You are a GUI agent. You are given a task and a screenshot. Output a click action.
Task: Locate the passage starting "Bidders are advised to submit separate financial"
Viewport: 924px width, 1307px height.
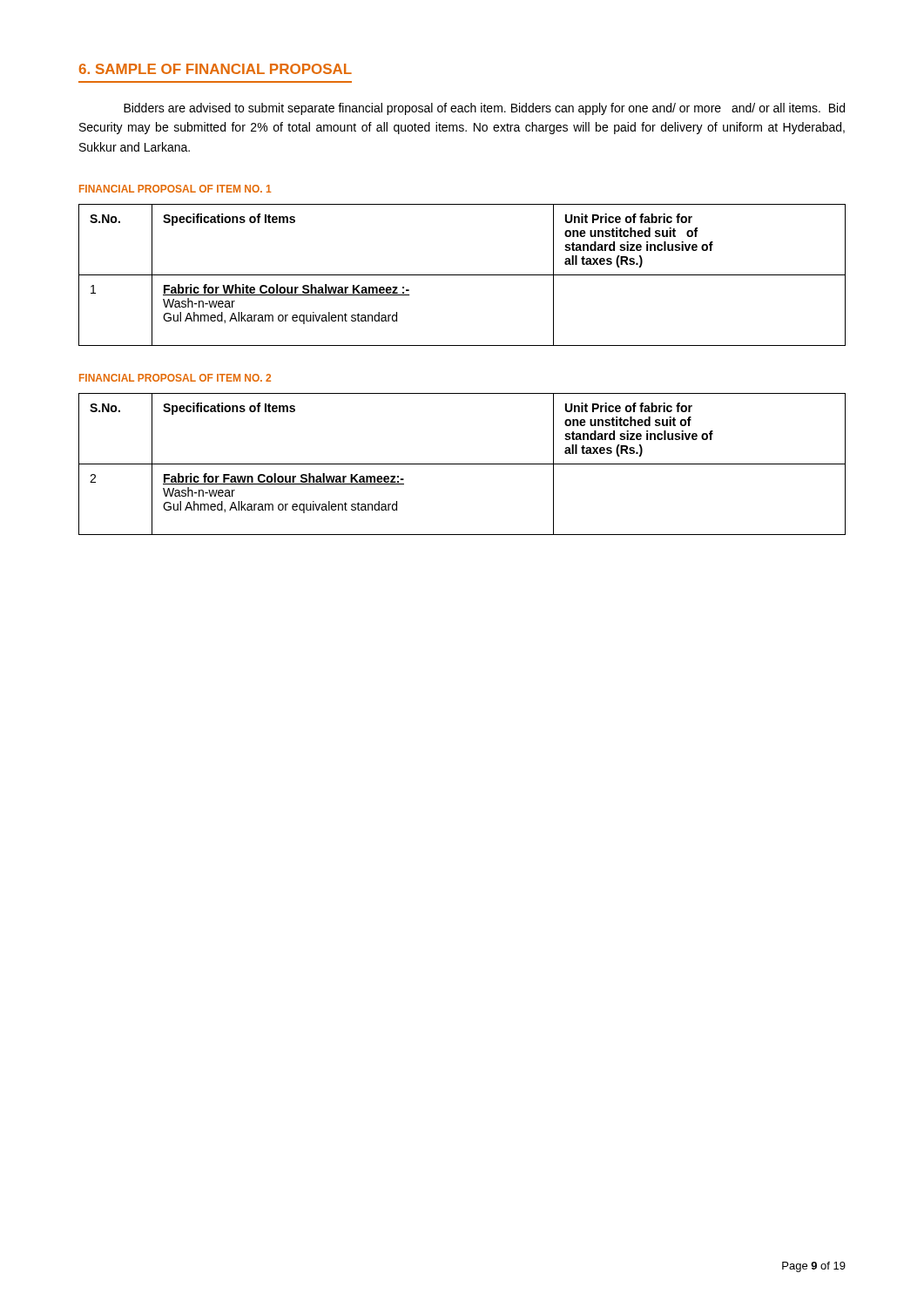coord(462,128)
